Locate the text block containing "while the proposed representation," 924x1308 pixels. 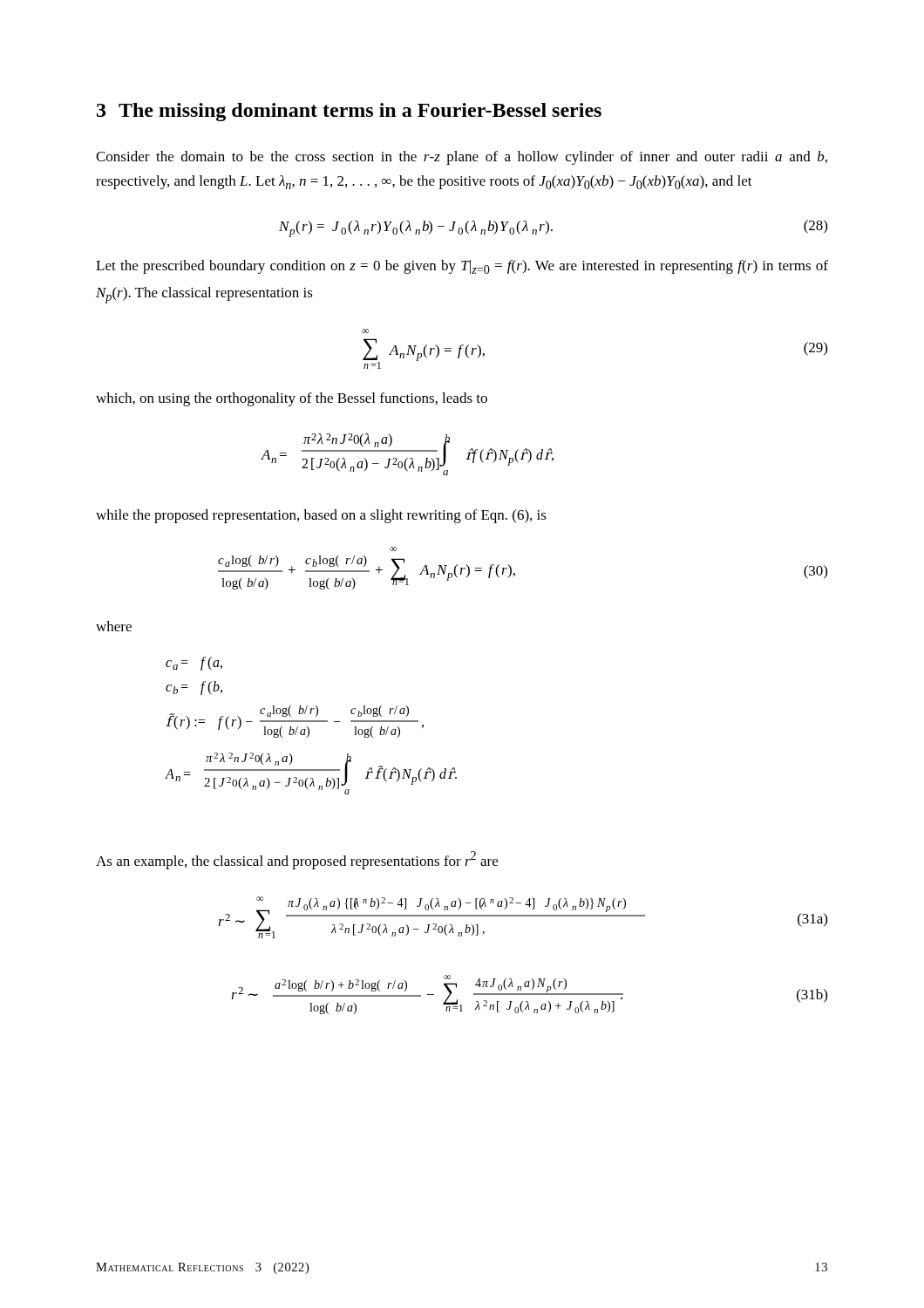[321, 515]
